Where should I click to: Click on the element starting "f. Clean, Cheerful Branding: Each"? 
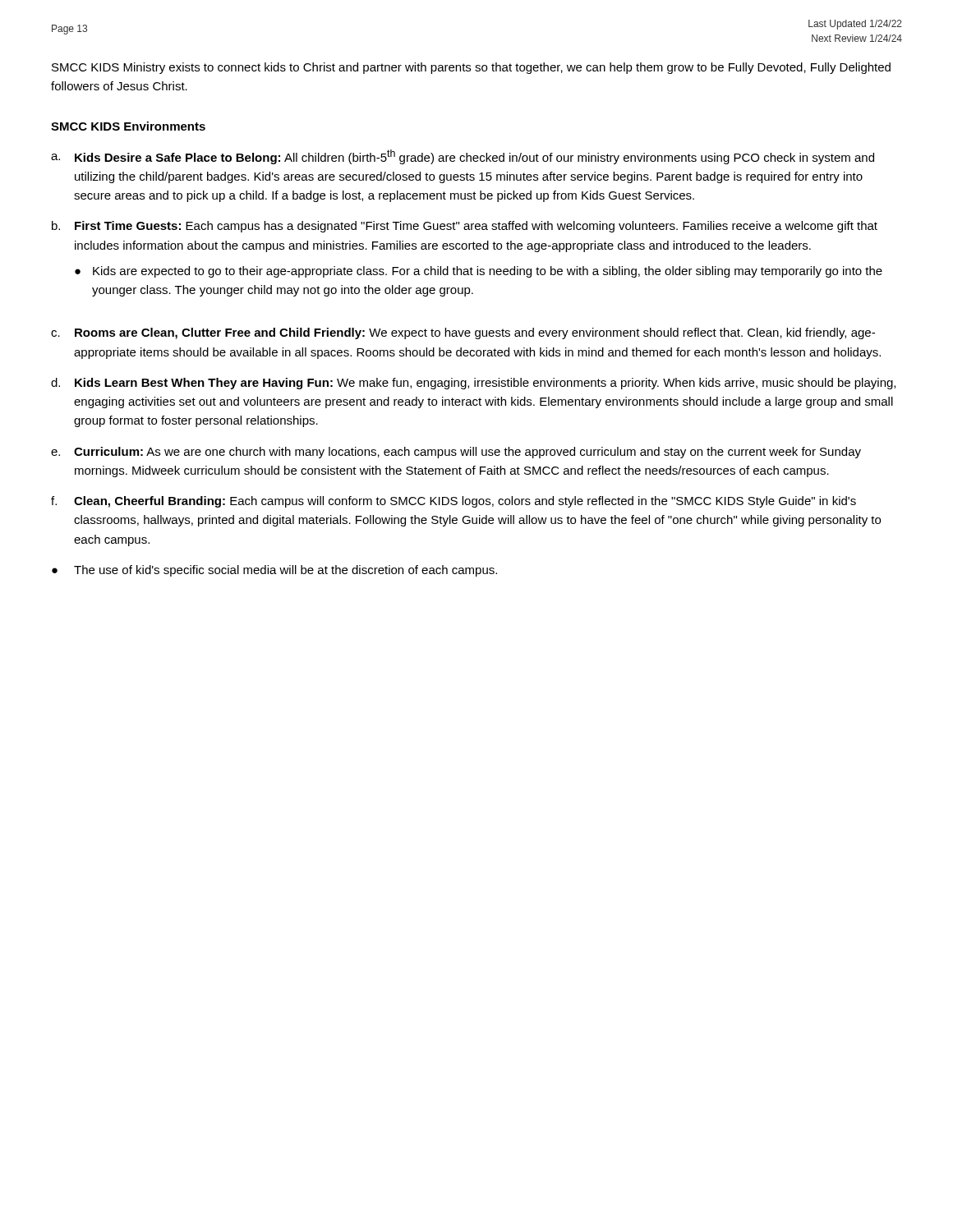point(476,520)
